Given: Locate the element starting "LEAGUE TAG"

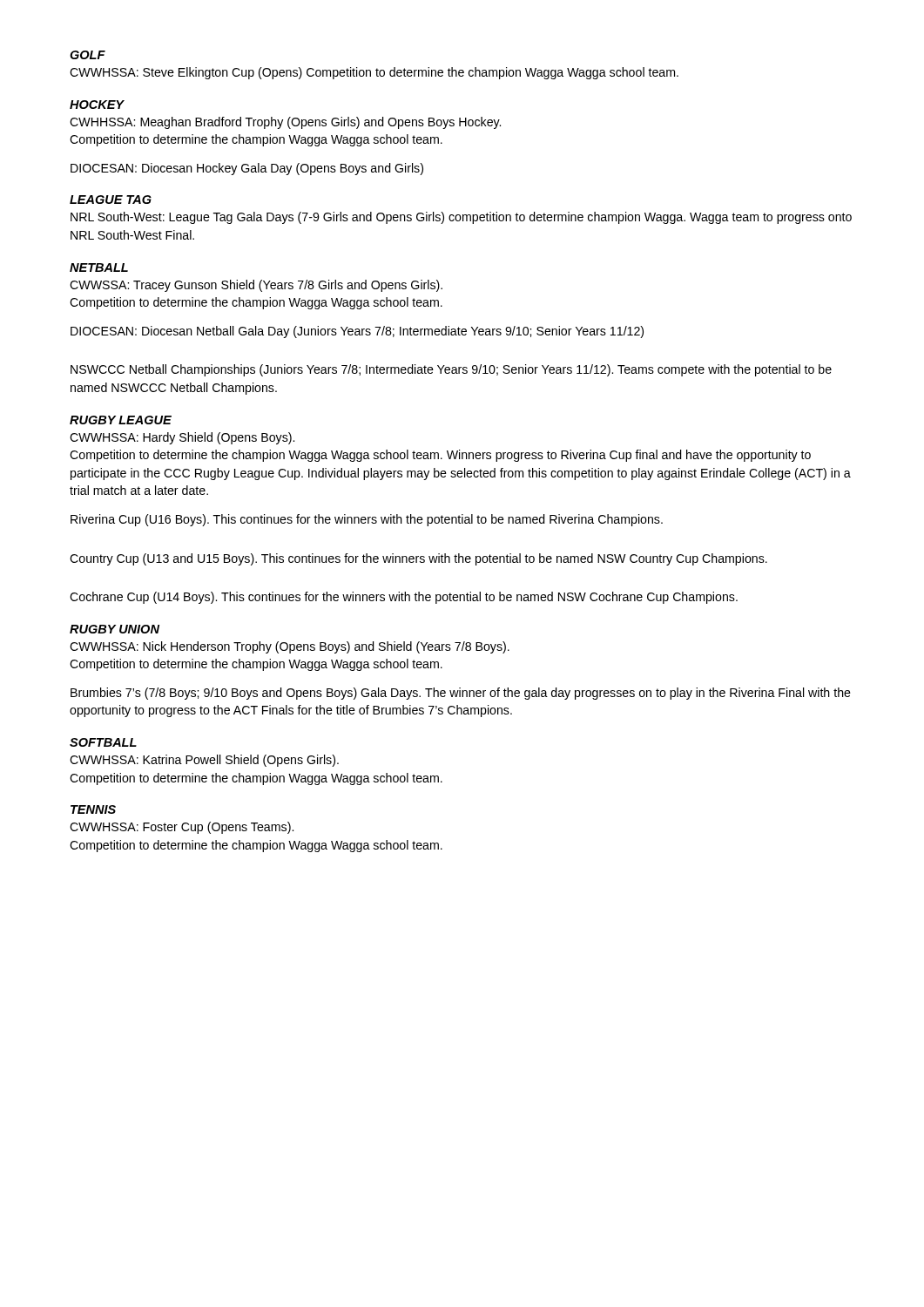Looking at the screenshot, I should pyautogui.click(x=111, y=200).
